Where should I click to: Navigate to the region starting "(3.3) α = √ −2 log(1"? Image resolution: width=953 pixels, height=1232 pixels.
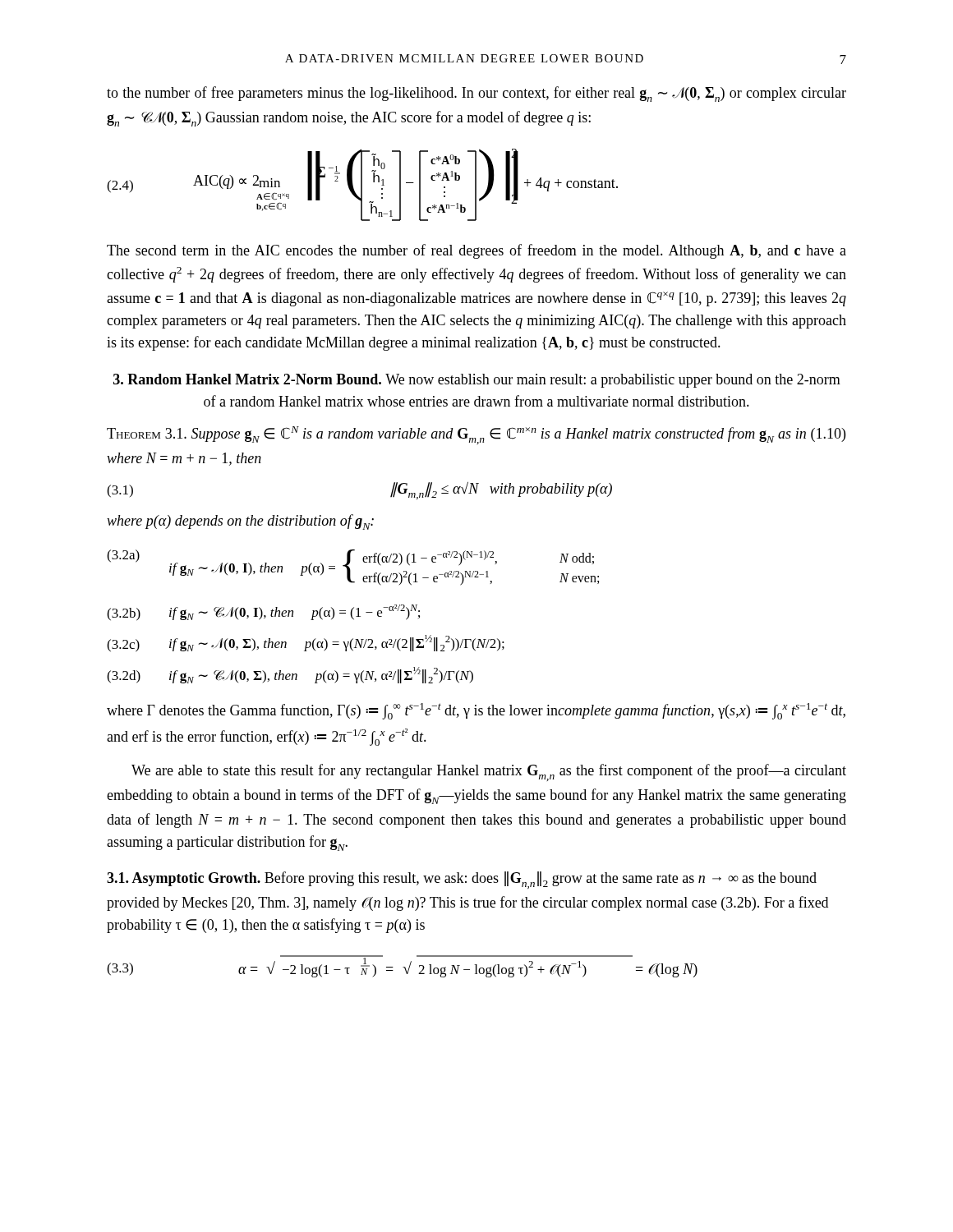[476, 968]
